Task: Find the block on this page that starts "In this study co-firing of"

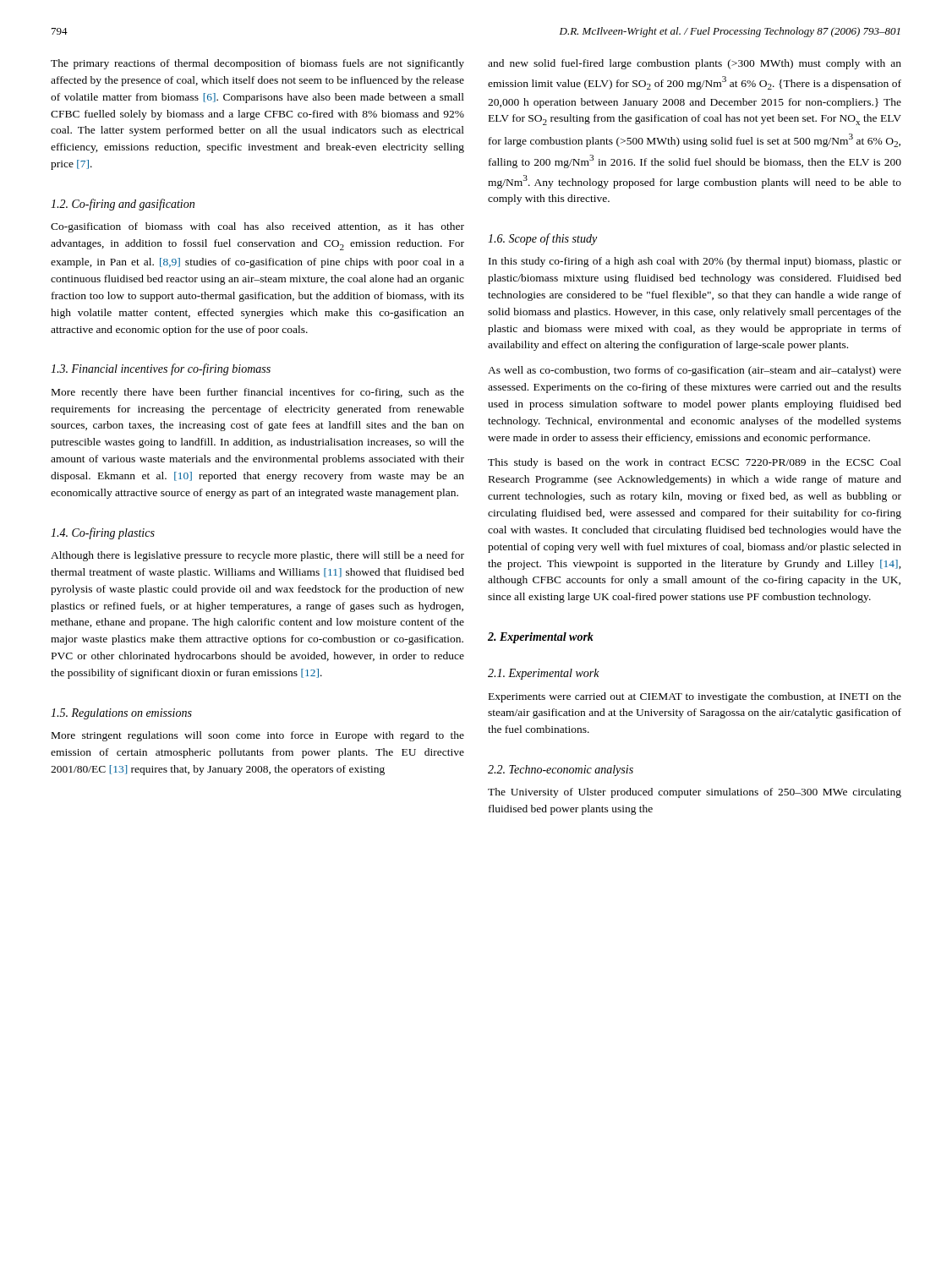Action: [695, 303]
